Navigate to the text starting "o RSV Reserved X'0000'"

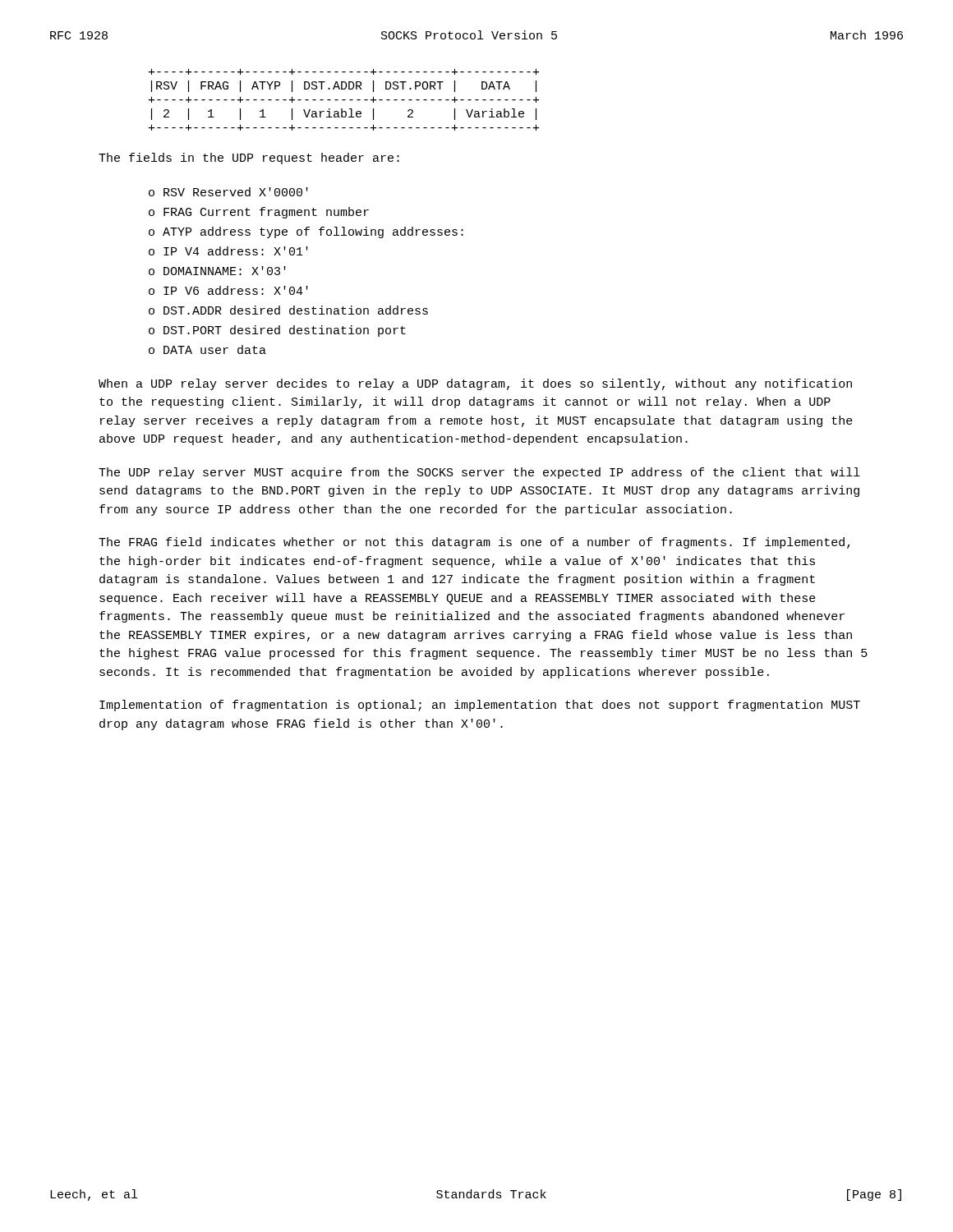229,193
